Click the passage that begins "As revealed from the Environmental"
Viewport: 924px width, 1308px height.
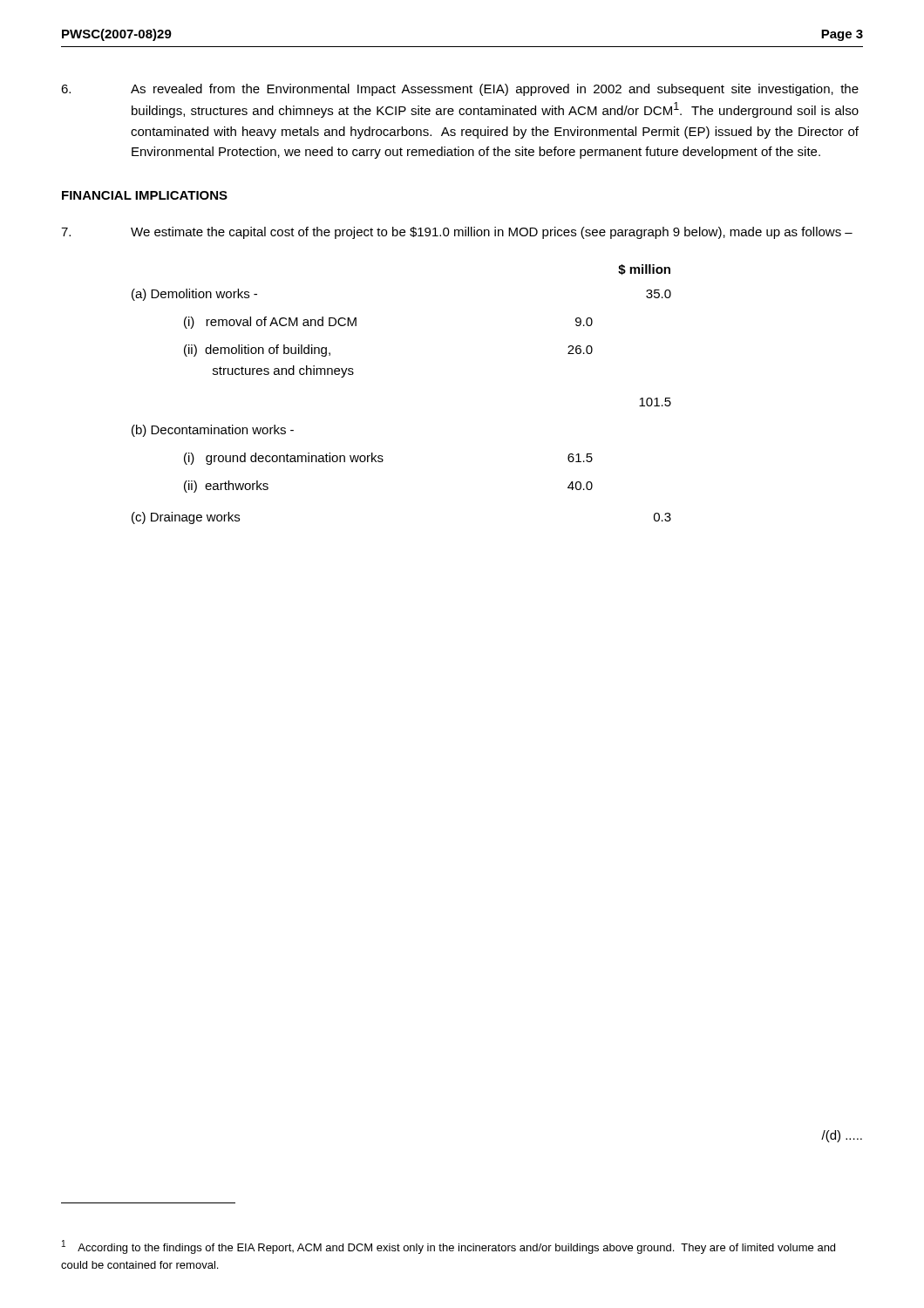[460, 120]
